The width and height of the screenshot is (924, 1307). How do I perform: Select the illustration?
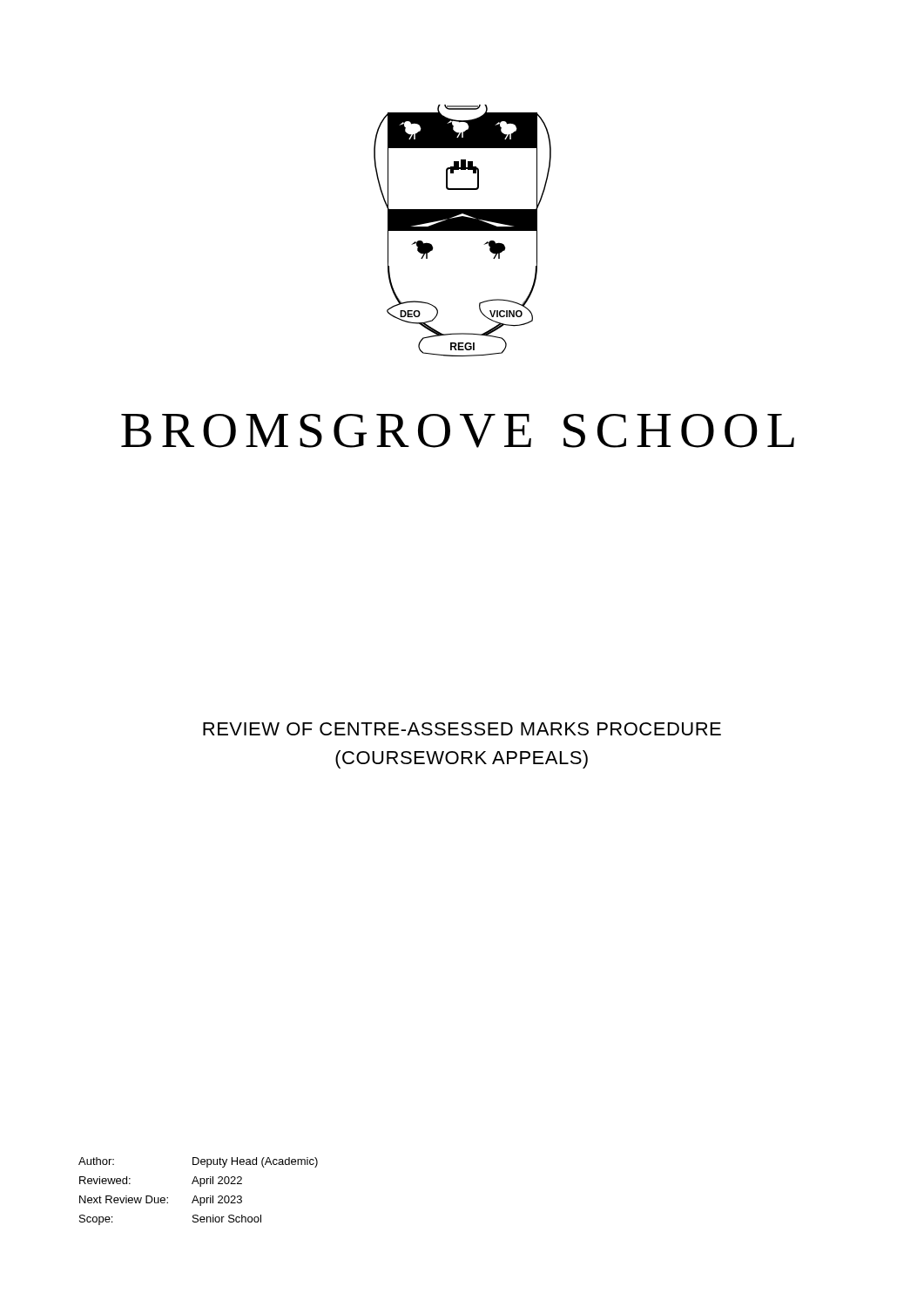point(462,231)
